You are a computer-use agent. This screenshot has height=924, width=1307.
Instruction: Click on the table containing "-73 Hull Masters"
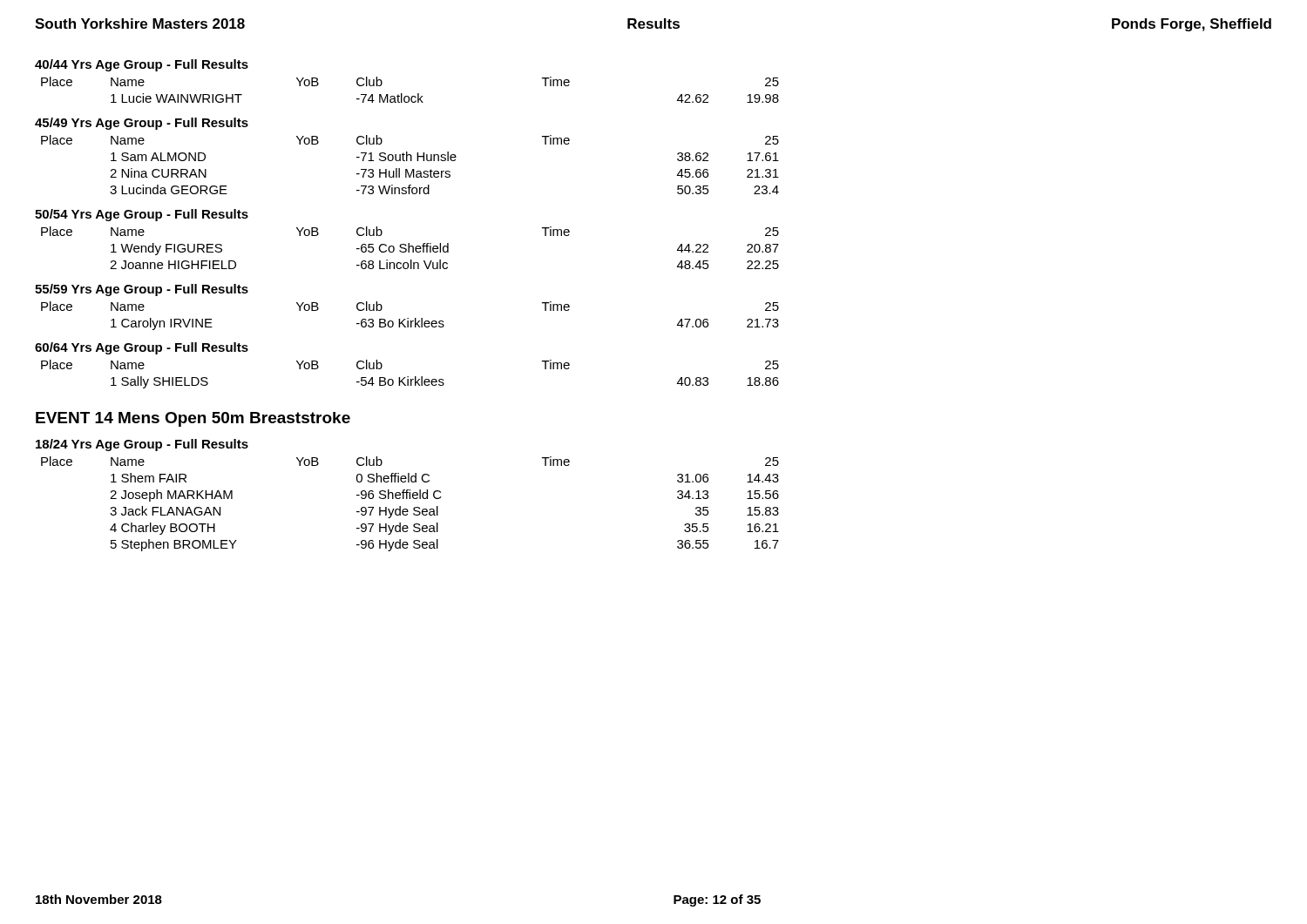427,165
